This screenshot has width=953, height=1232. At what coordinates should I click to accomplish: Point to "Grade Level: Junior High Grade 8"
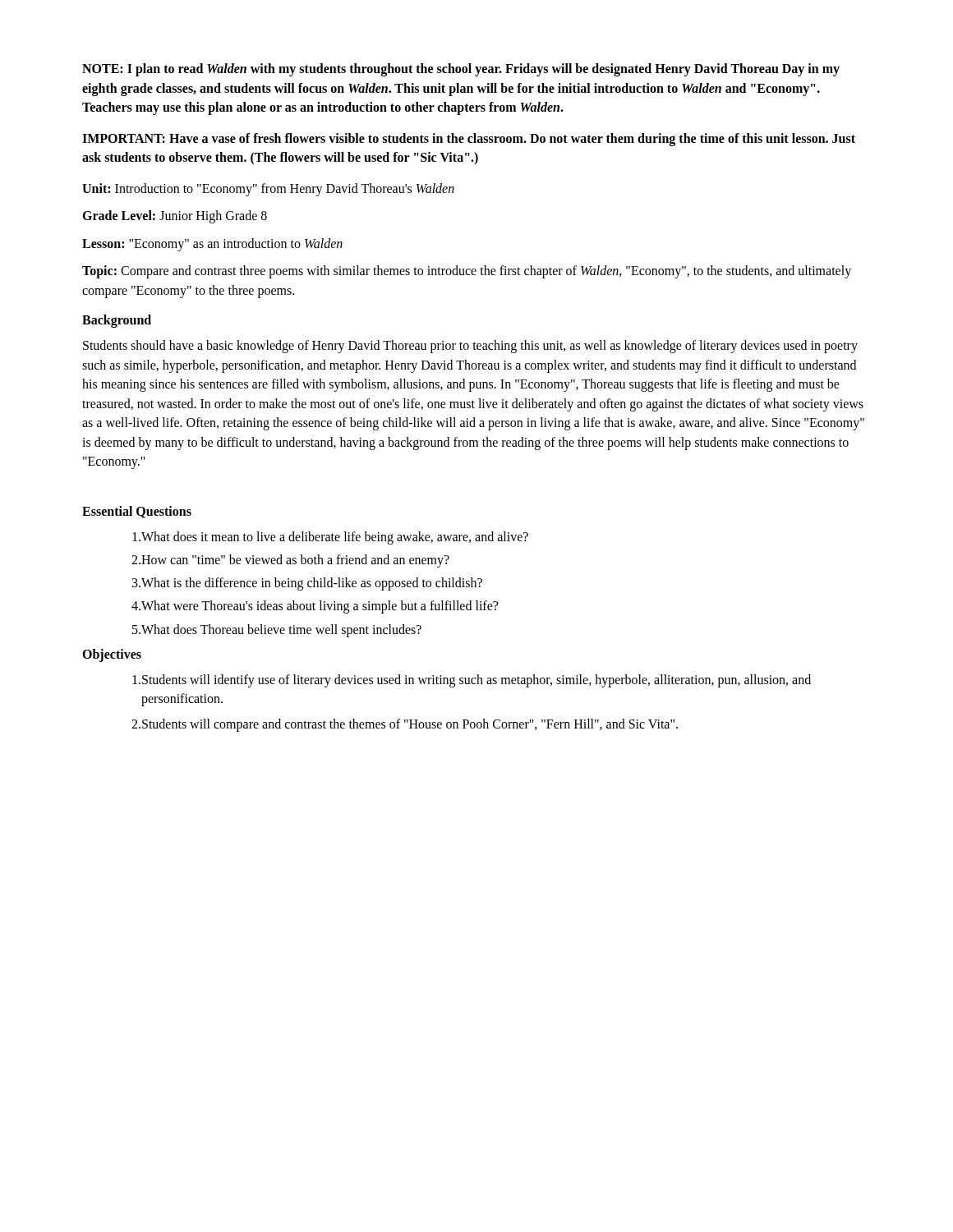[175, 216]
